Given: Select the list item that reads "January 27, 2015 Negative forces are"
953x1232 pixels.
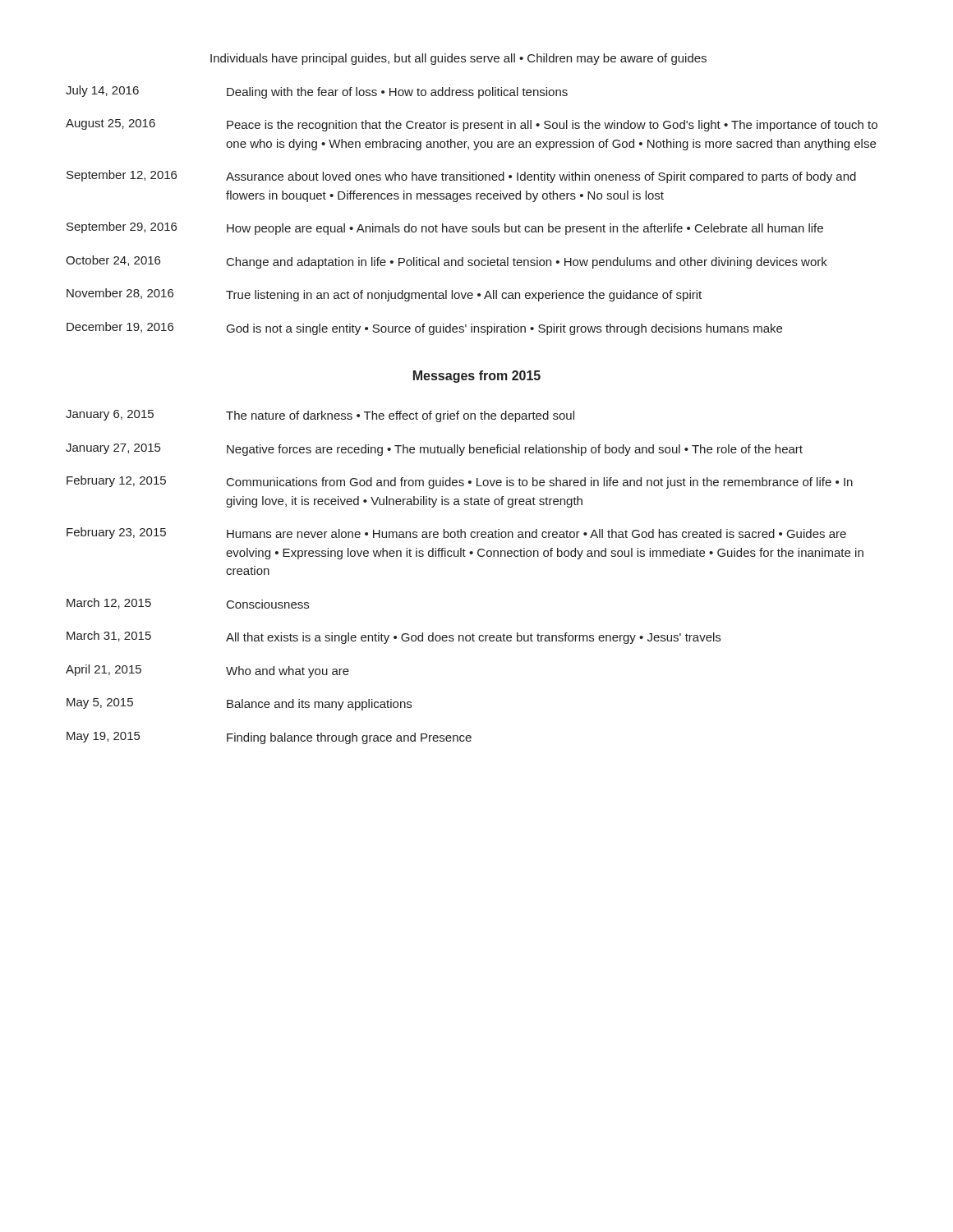Looking at the screenshot, I should [476, 449].
